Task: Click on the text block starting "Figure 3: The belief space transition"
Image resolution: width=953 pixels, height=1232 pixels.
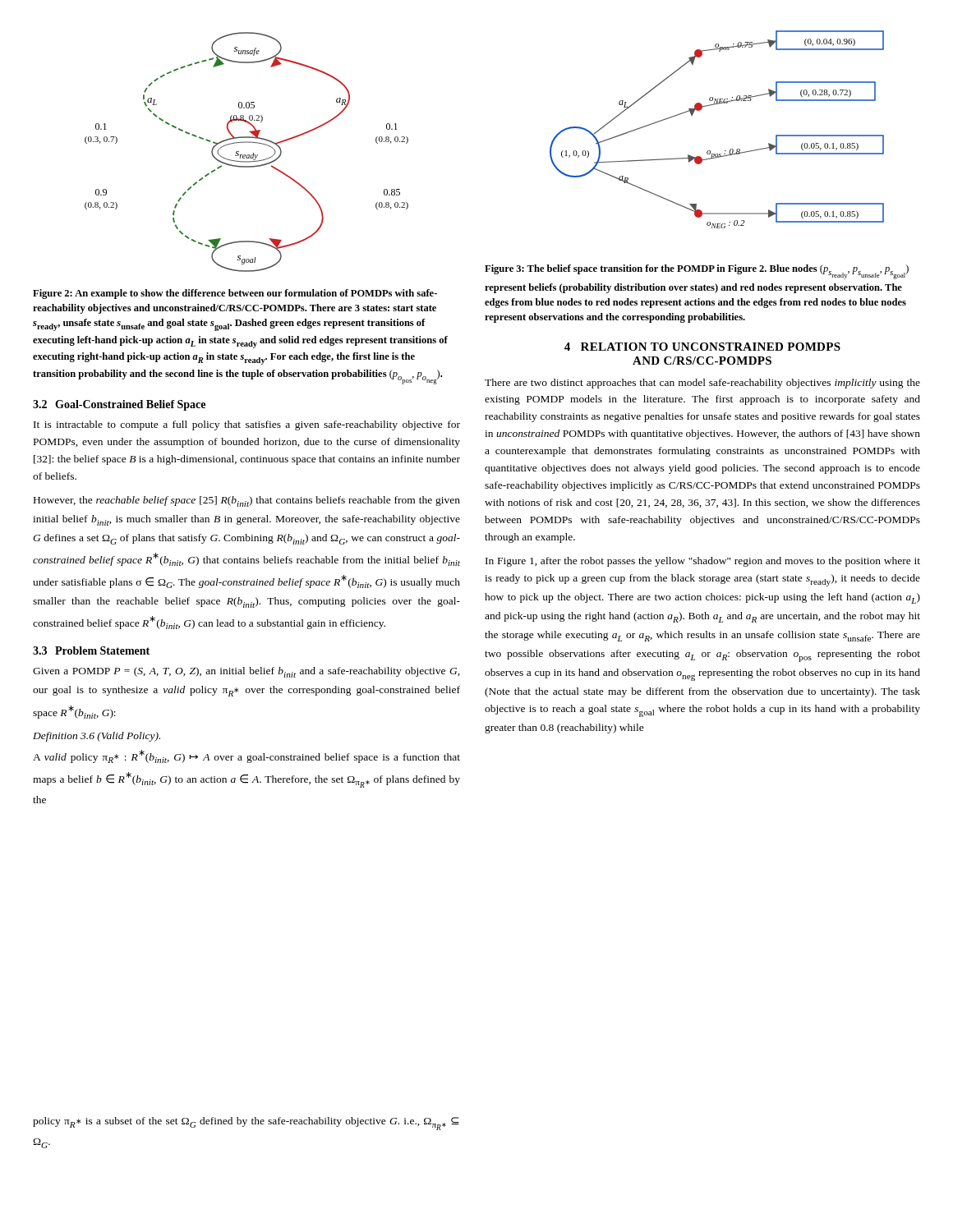Action: [x=697, y=293]
